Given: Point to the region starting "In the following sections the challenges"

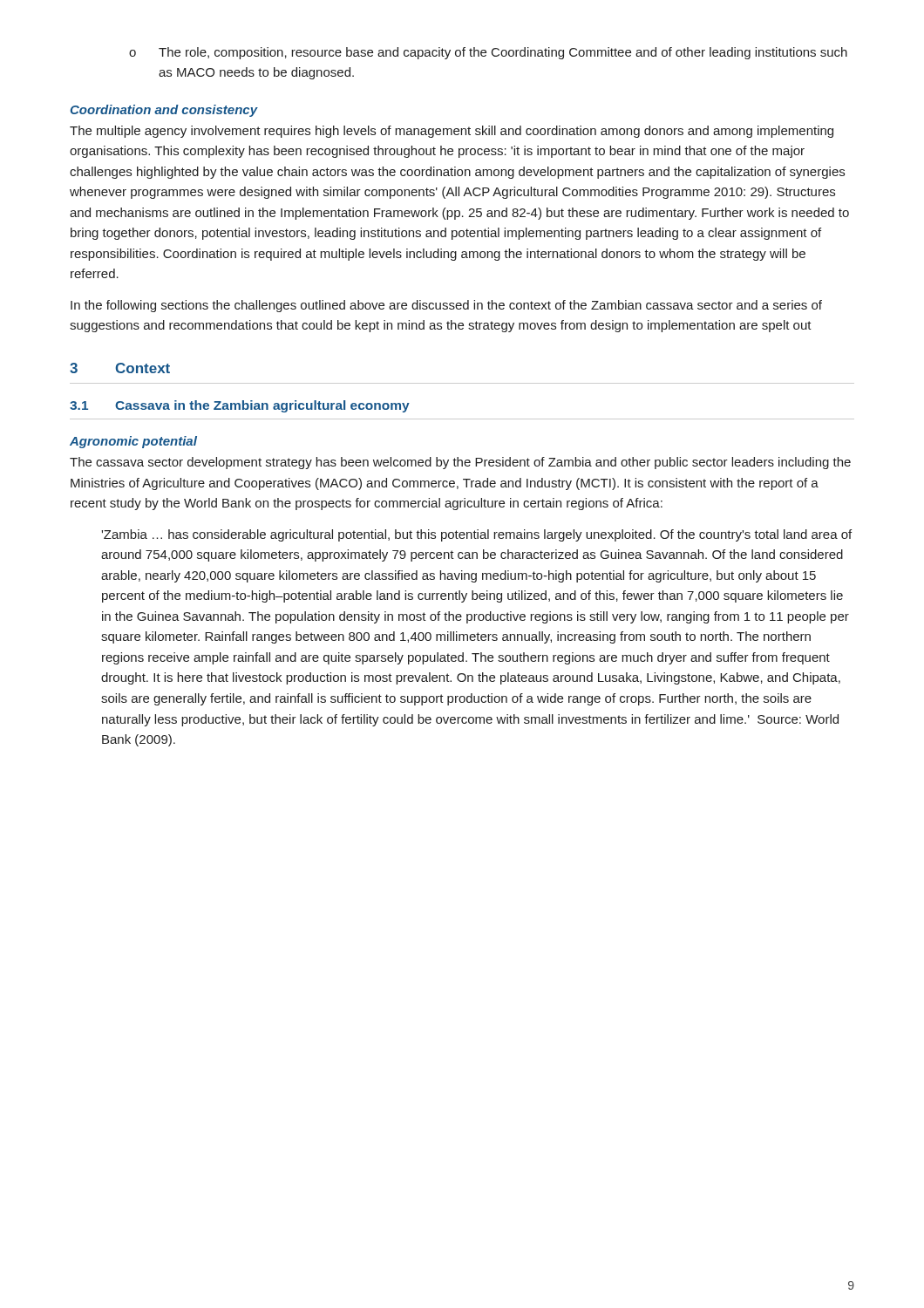Looking at the screenshot, I should (446, 315).
